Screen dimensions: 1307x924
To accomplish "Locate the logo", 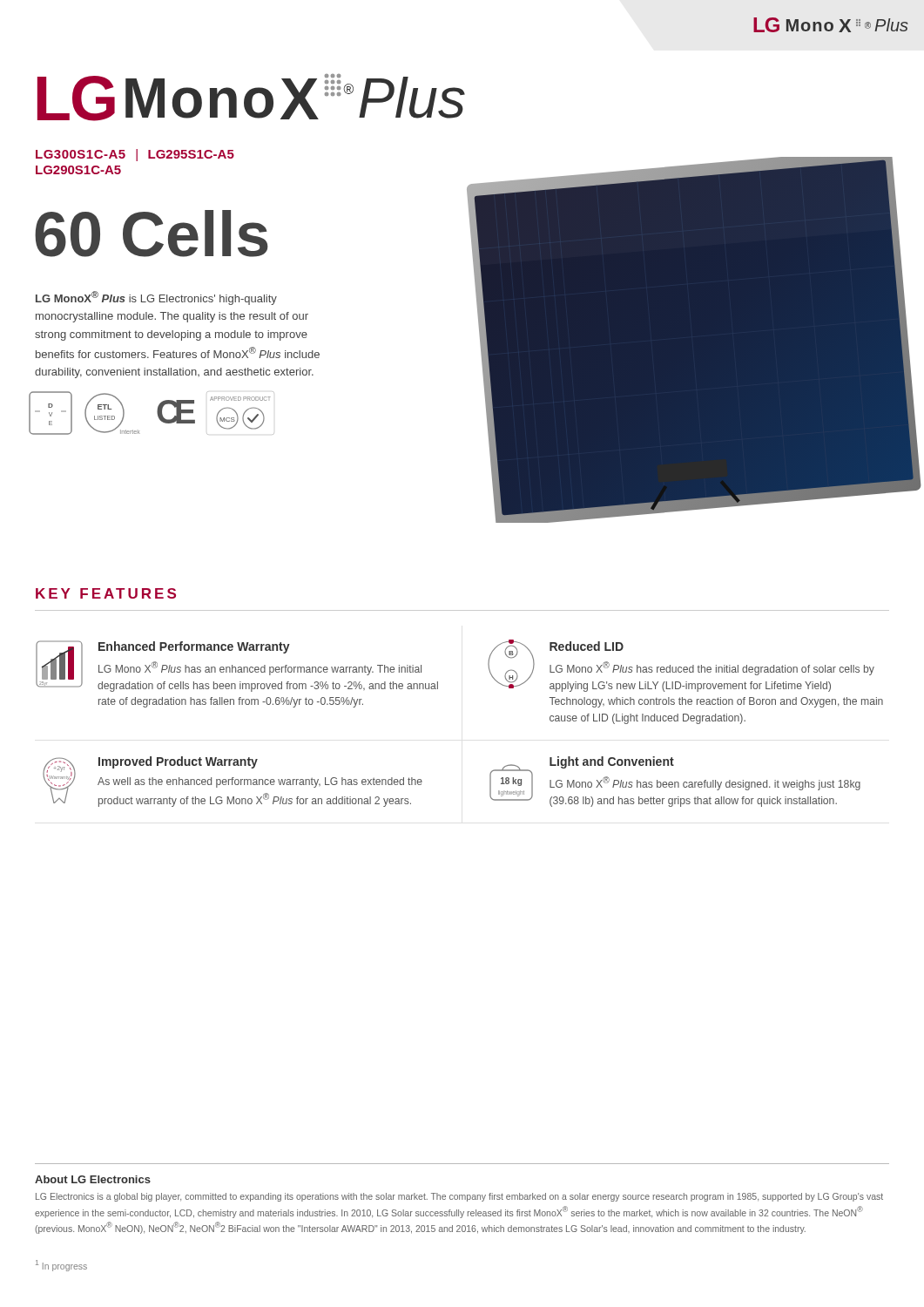I will [152, 413].
